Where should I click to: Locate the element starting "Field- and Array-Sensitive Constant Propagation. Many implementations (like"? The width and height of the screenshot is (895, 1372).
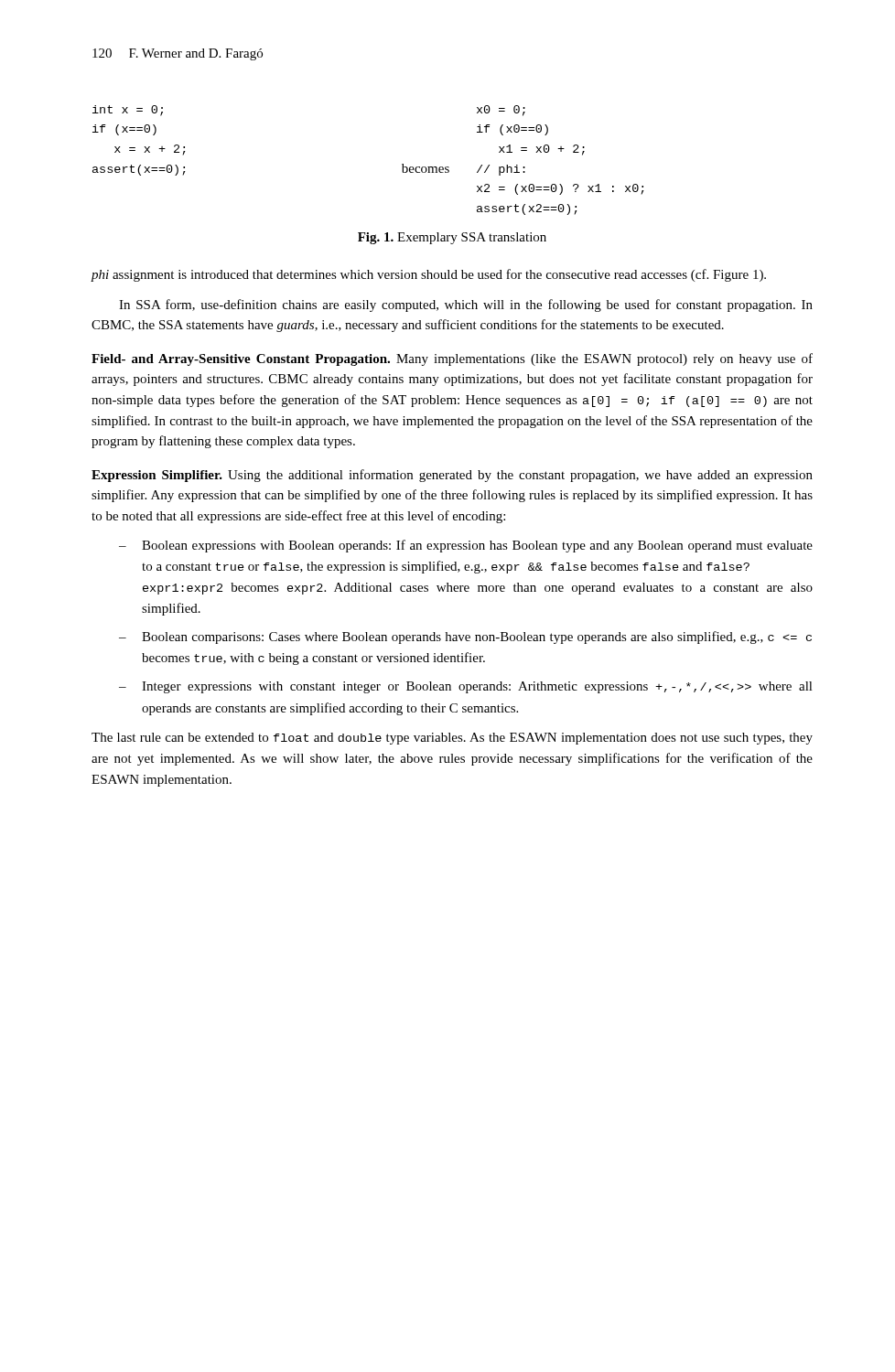point(452,400)
